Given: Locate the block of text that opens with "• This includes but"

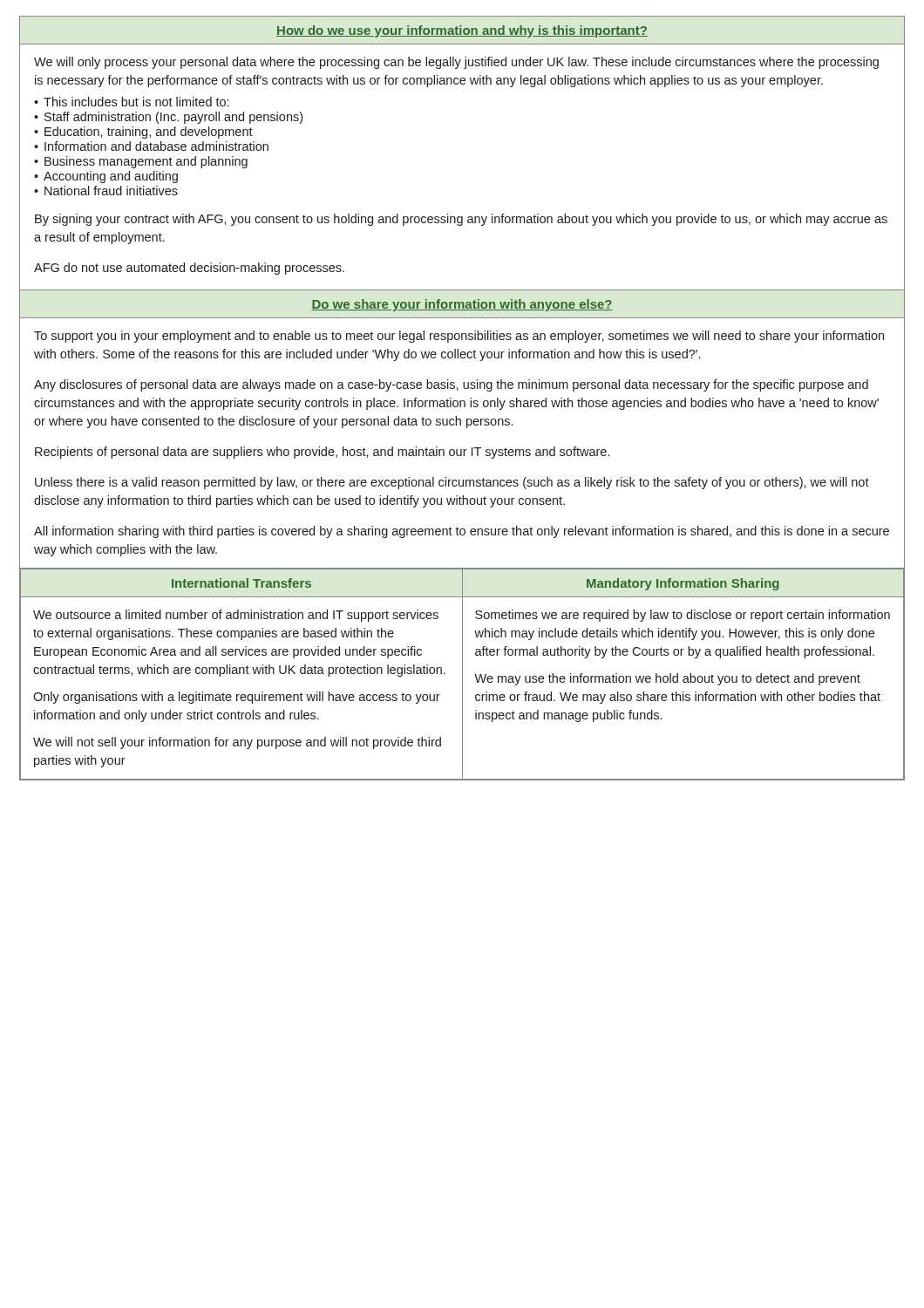Looking at the screenshot, I should [x=132, y=102].
